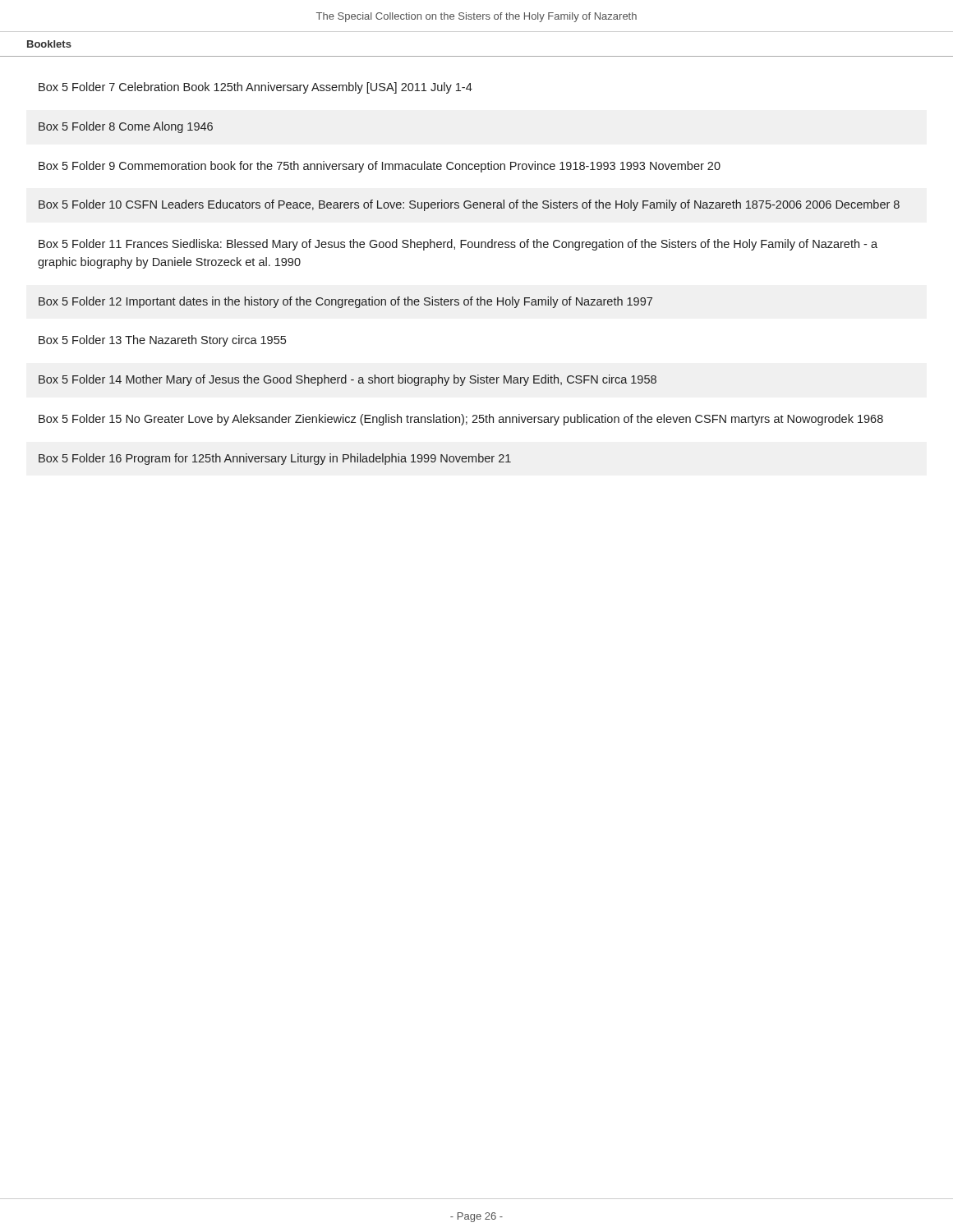The height and width of the screenshot is (1232, 953).
Task: Where is the passage that starts "Box 5 Folder 11 Frances Siedliska: Blessed Mary"?
Action: point(458,253)
